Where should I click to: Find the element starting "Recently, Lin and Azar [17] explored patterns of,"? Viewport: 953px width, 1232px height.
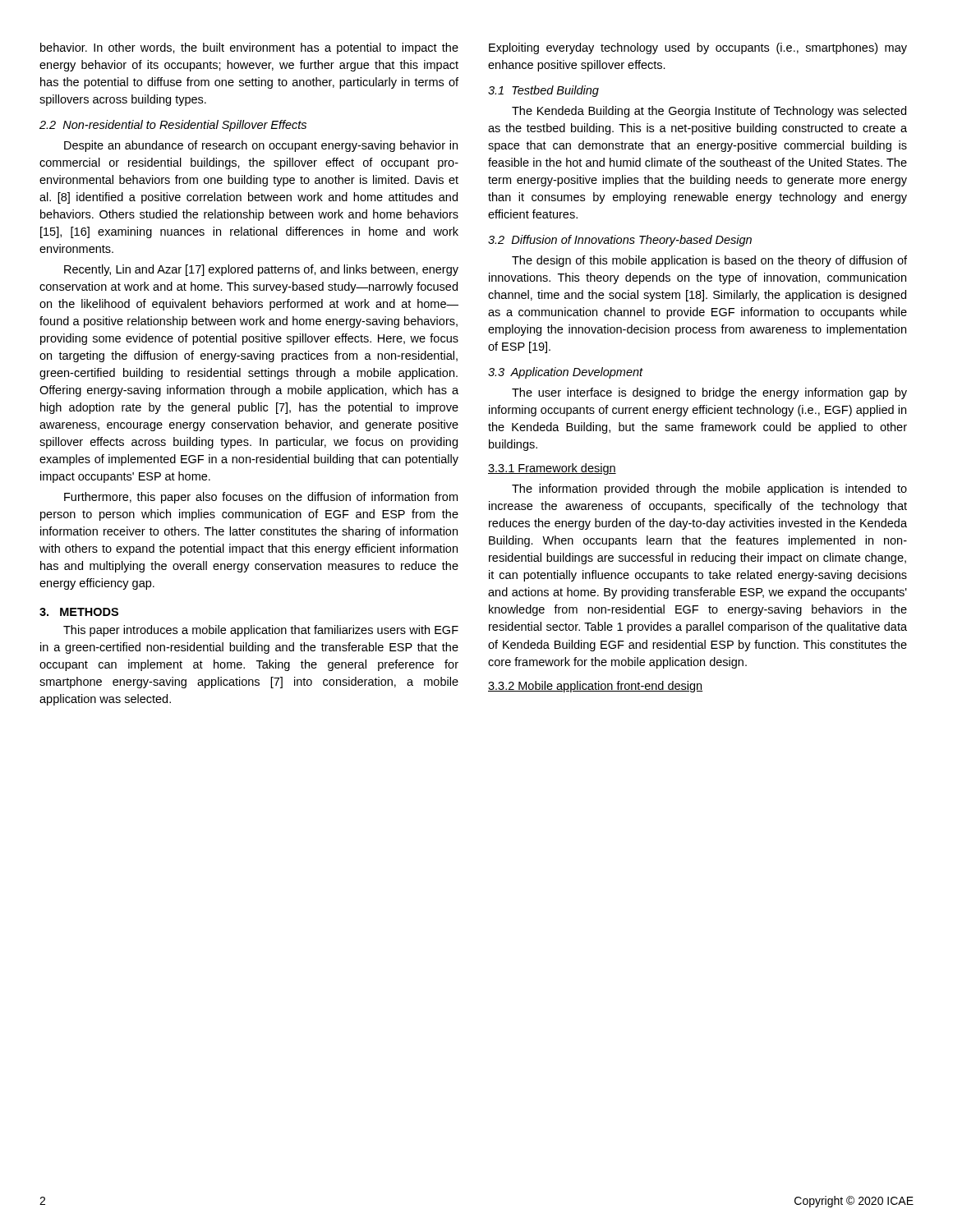(x=249, y=374)
